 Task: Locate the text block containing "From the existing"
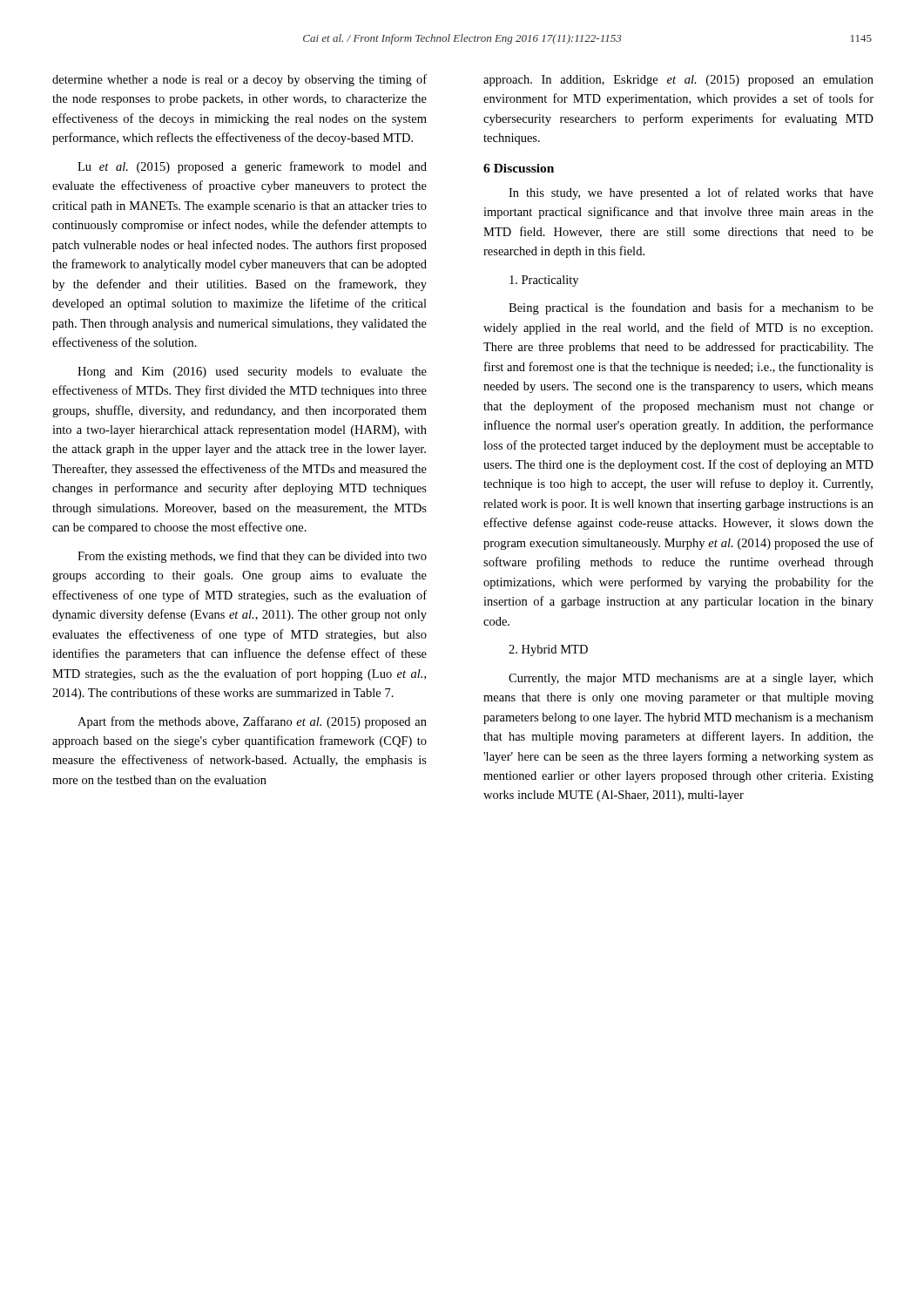(x=240, y=624)
